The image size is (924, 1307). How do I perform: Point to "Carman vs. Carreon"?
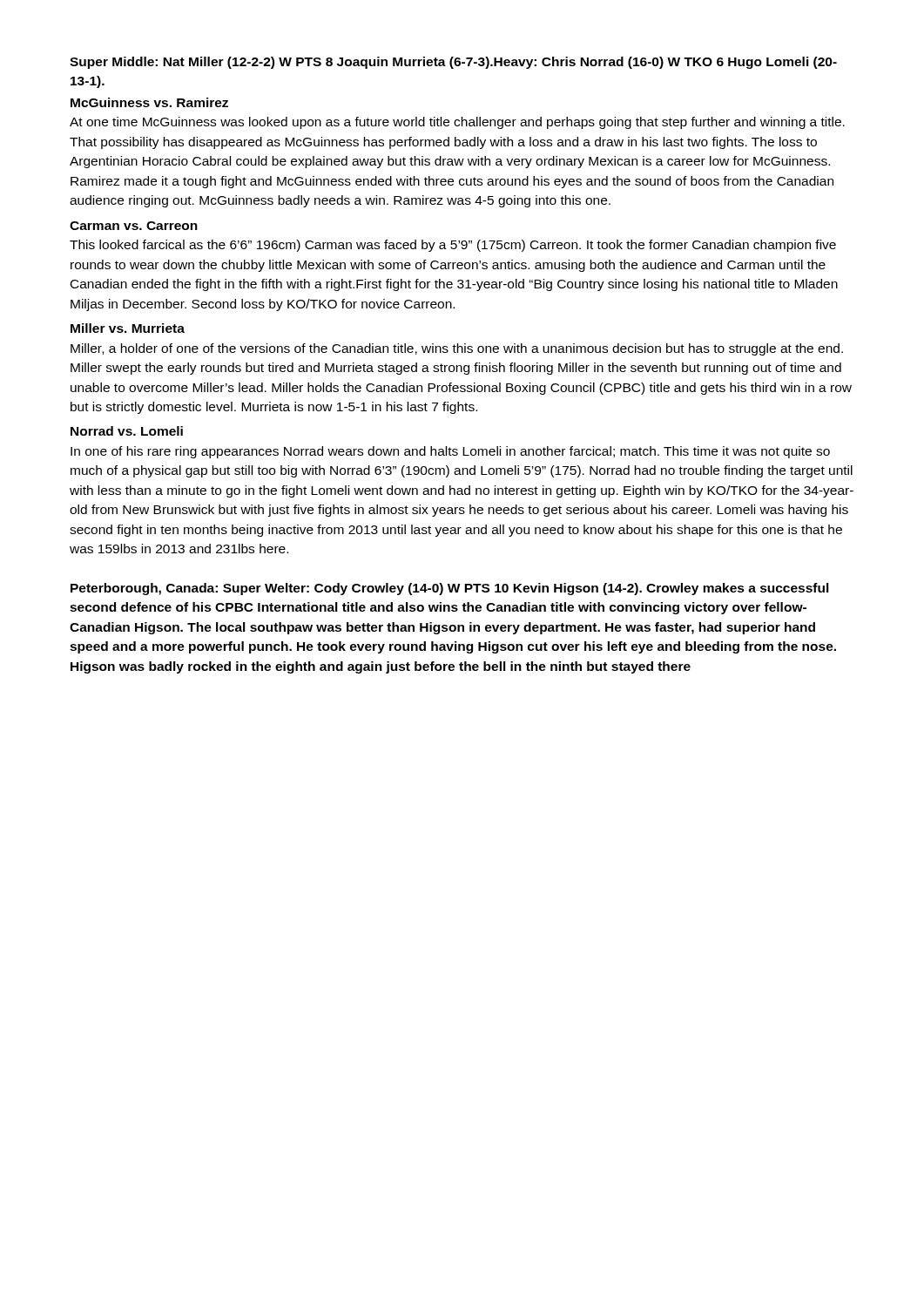tap(134, 225)
